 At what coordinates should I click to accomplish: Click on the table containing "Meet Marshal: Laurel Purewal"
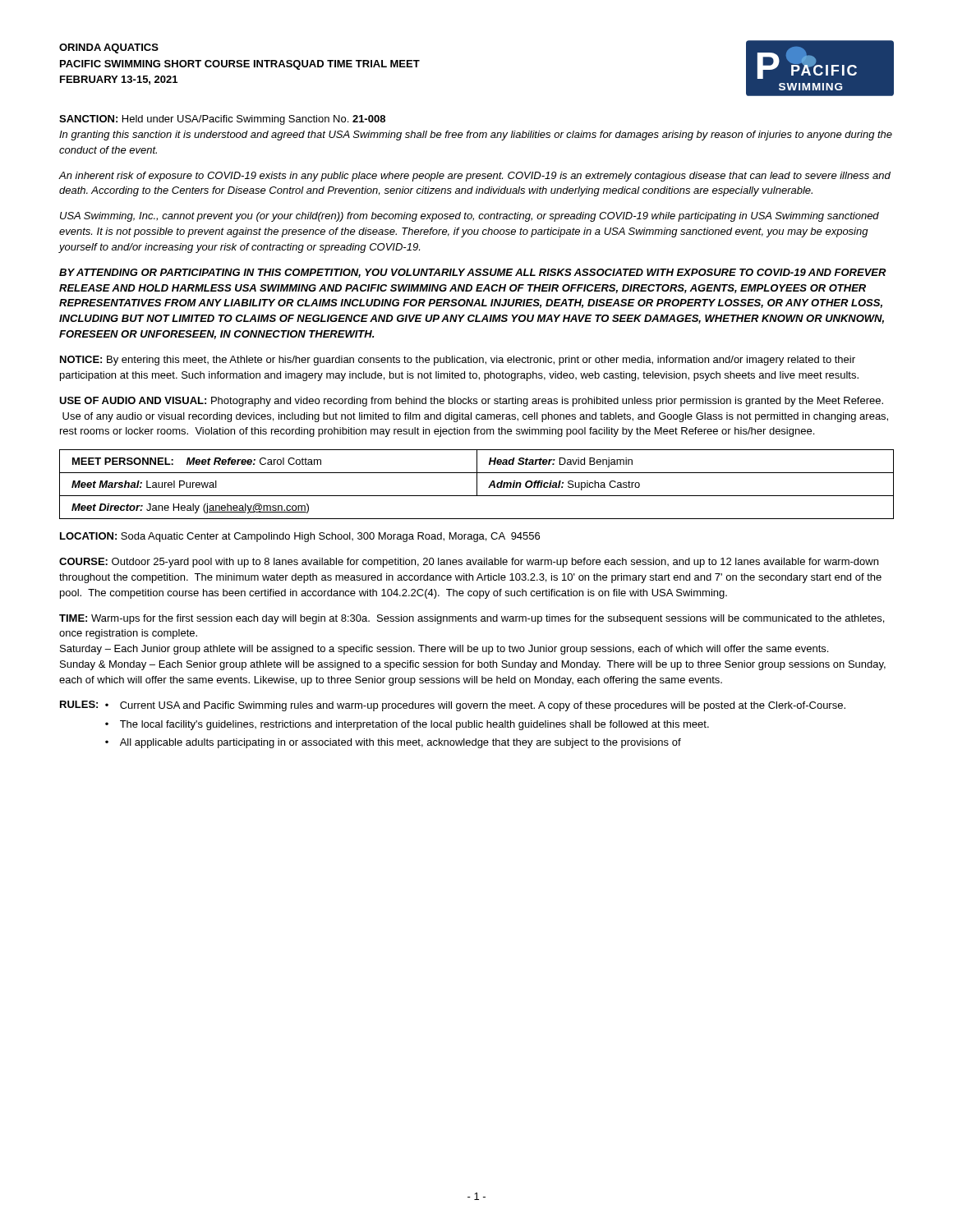[x=476, y=484]
